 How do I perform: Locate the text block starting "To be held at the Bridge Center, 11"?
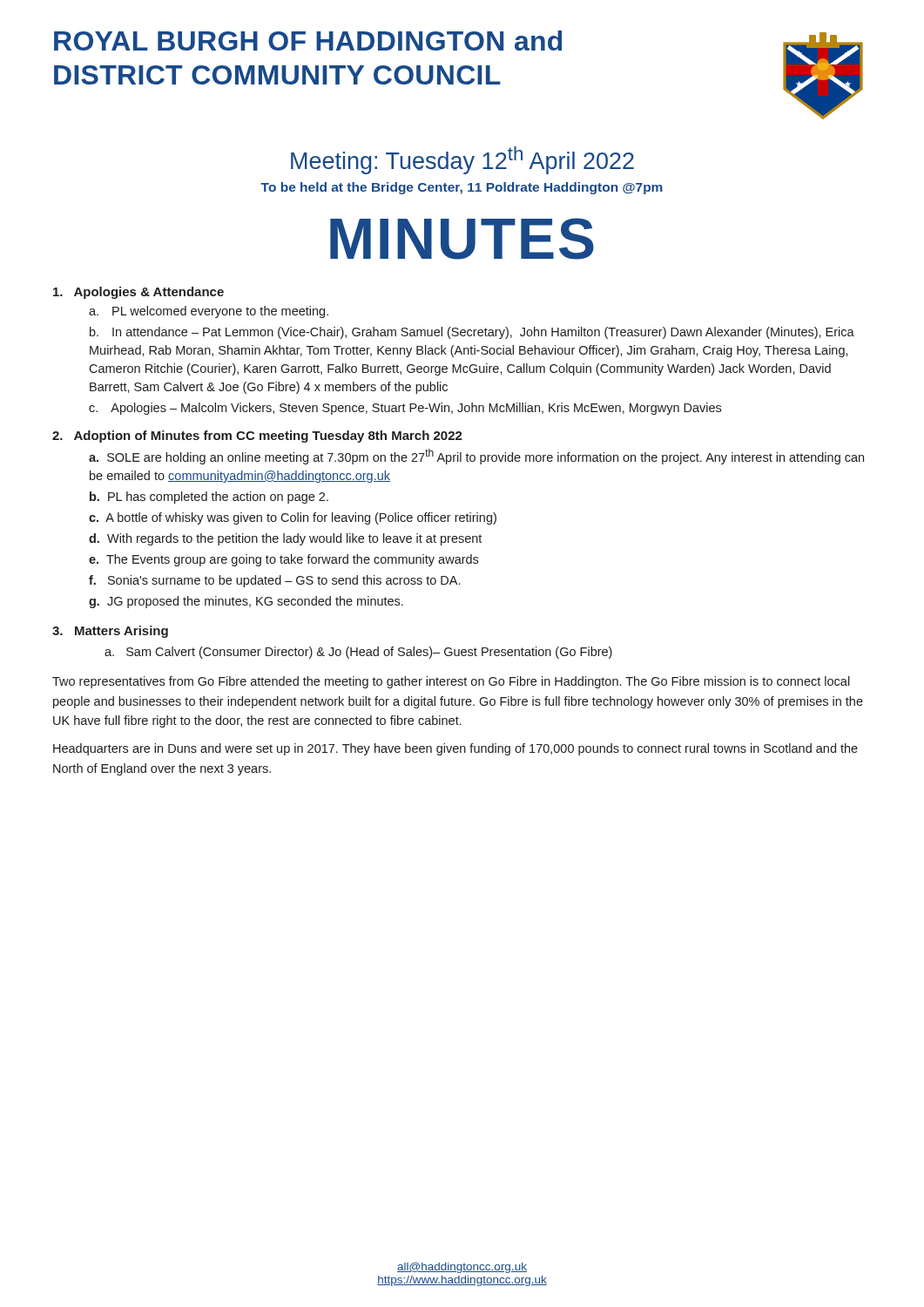click(x=462, y=187)
